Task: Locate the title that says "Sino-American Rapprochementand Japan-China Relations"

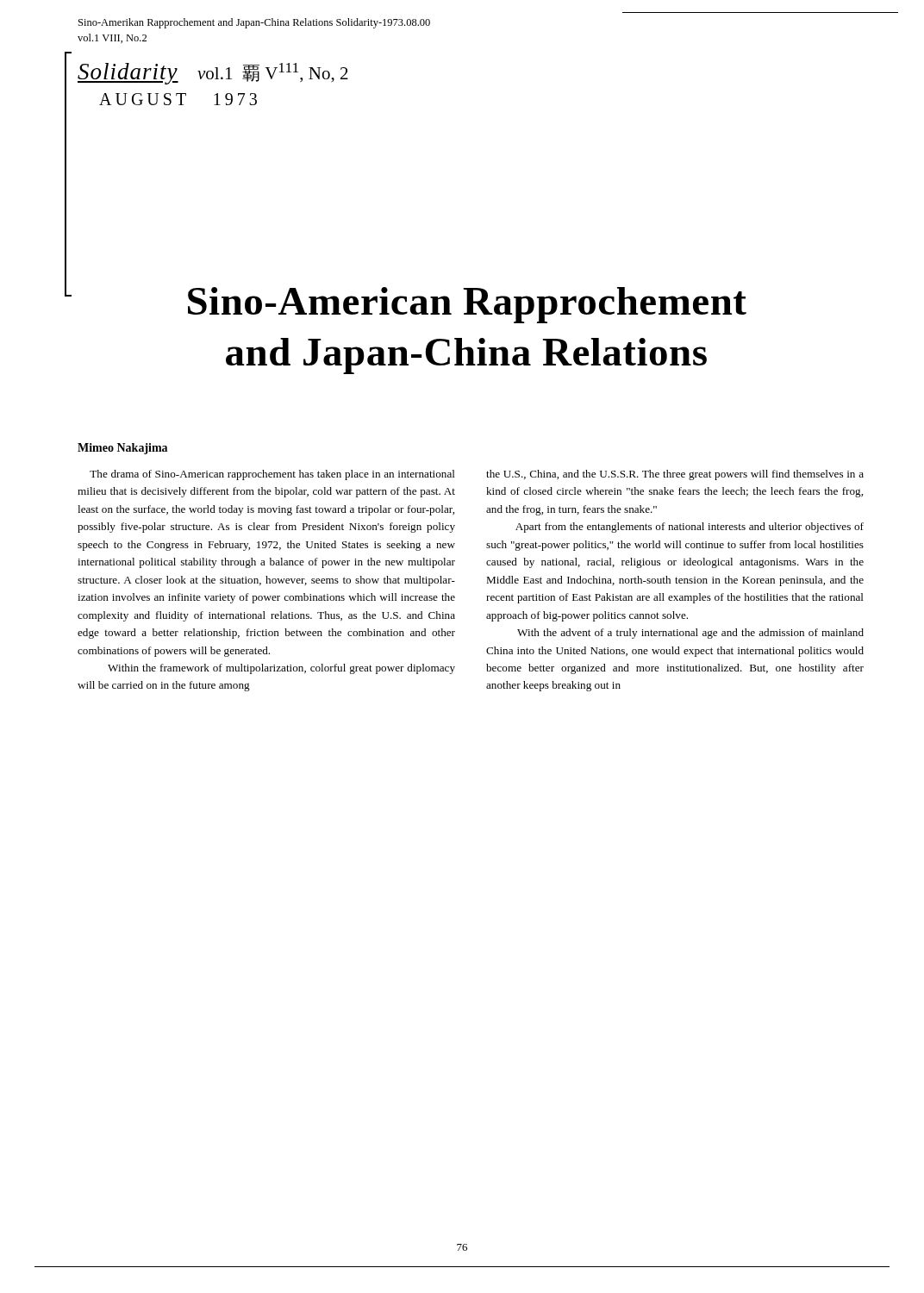Action: coord(466,326)
